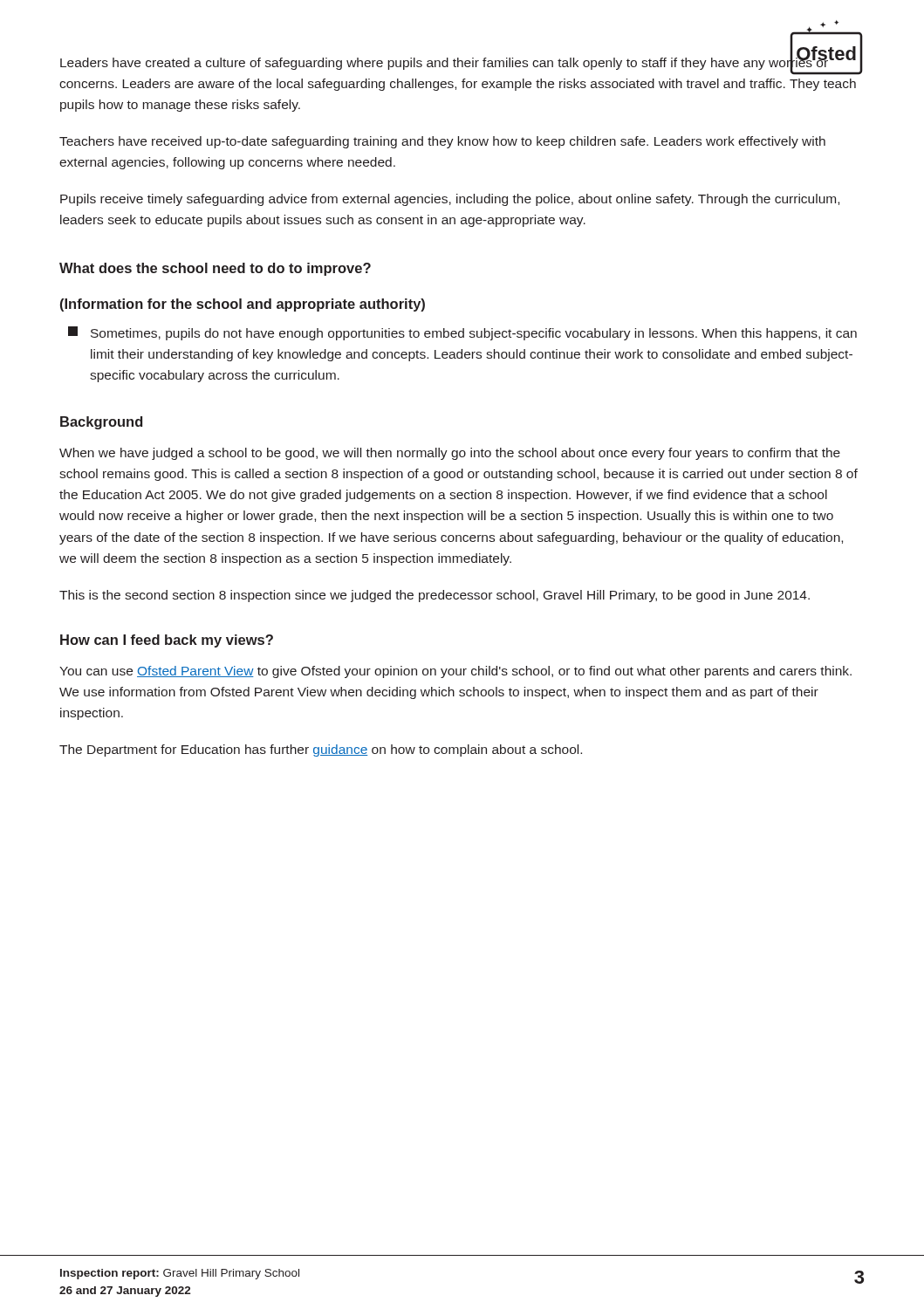Locate the element starting "(Information for the school and appropriate authority)"

[x=243, y=304]
